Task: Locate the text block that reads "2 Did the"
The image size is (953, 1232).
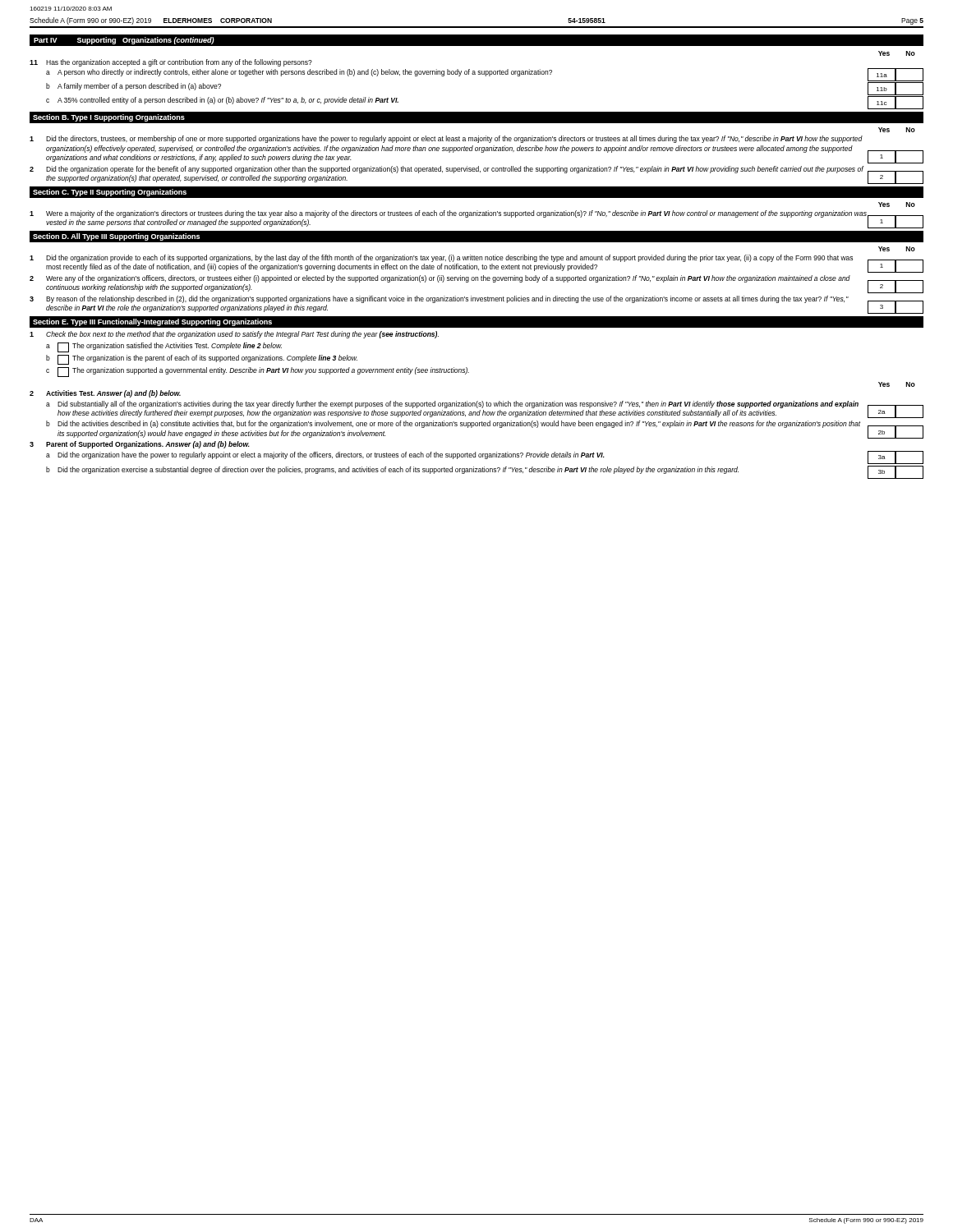Action: (476, 174)
